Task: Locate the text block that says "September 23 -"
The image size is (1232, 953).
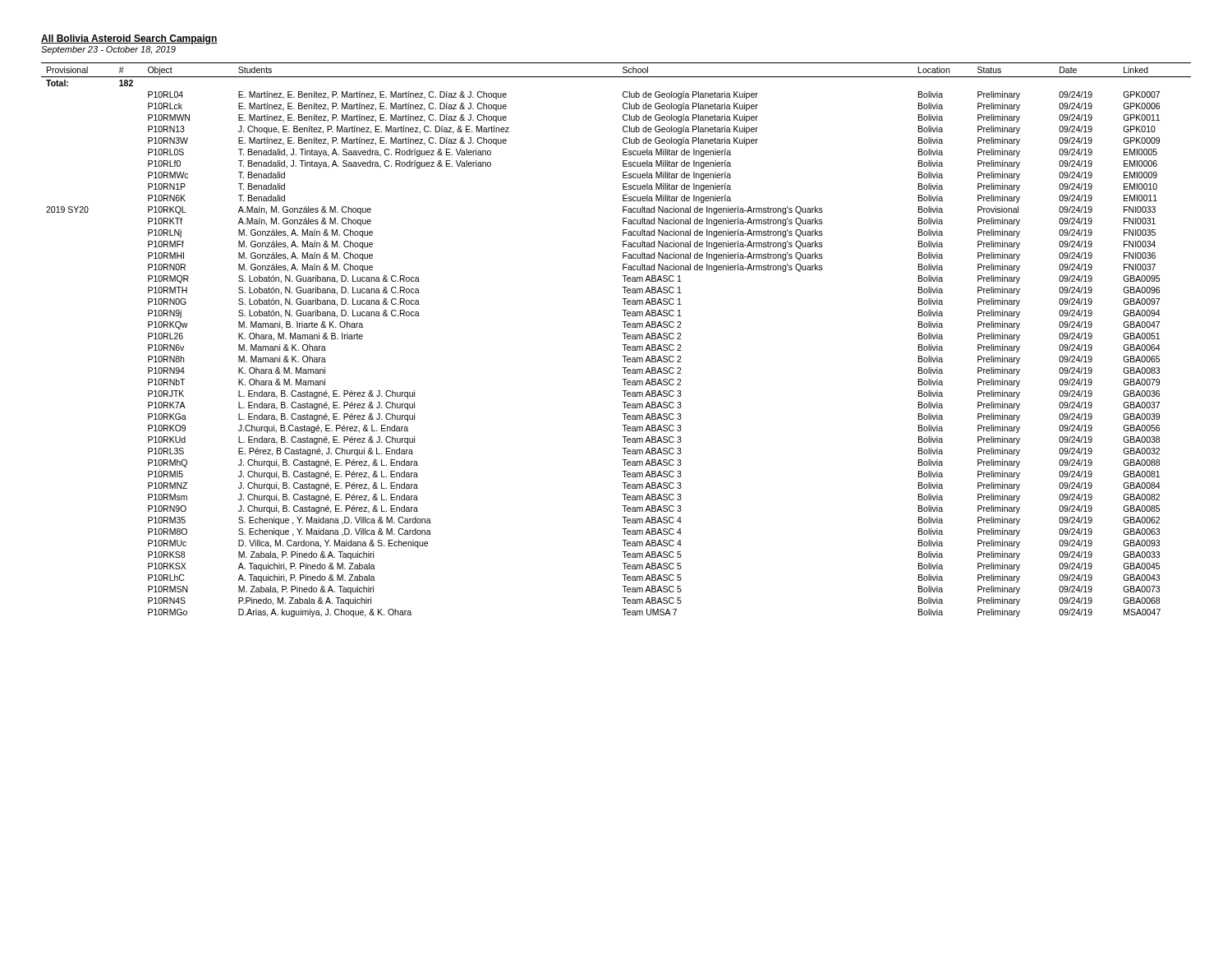Action: [108, 49]
